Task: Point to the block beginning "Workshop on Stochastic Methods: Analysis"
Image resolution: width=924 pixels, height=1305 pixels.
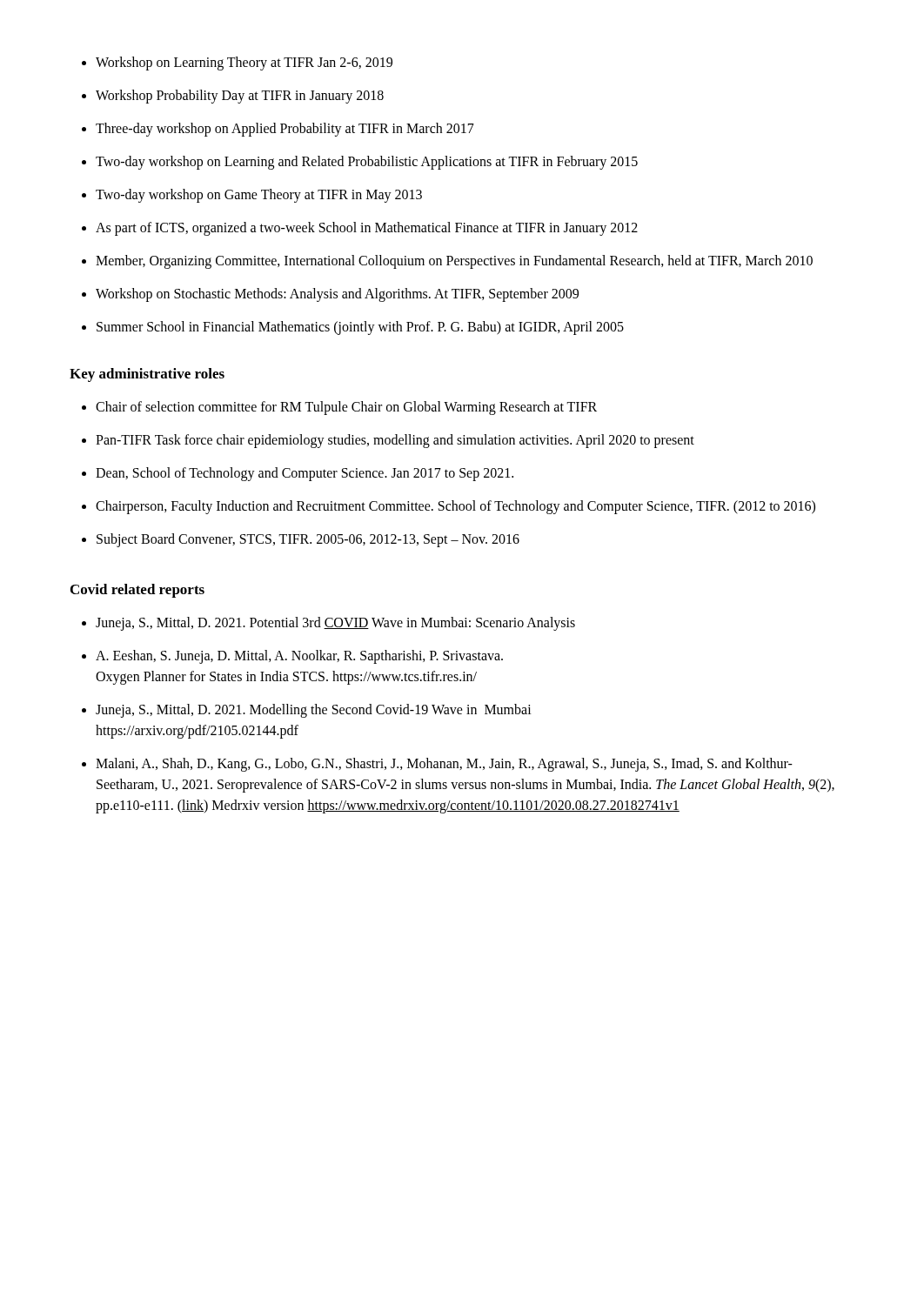Action: [462, 294]
